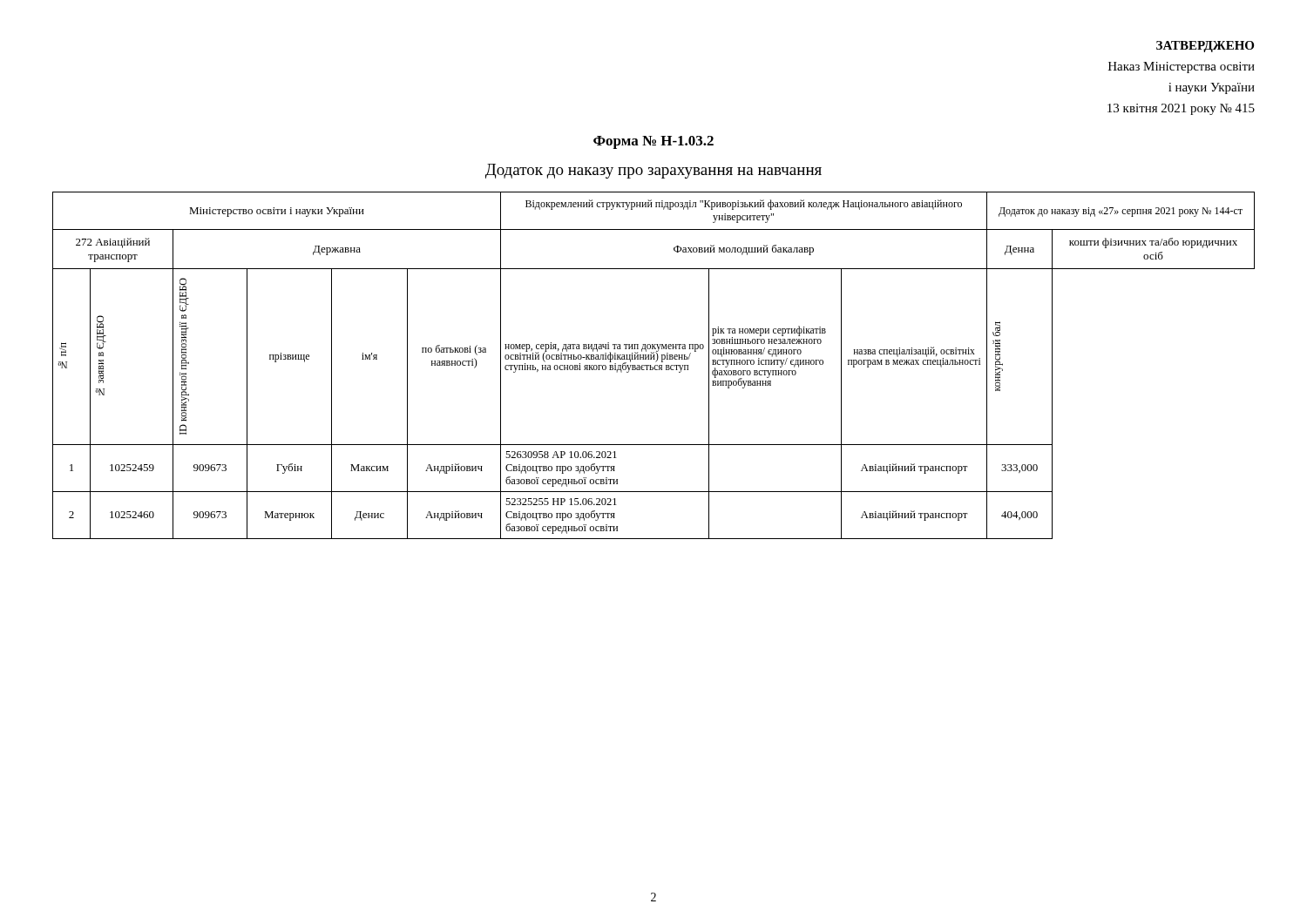
Task: Navigate to the text starting "Додаток до наказу про зарахування на"
Action: point(654,169)
